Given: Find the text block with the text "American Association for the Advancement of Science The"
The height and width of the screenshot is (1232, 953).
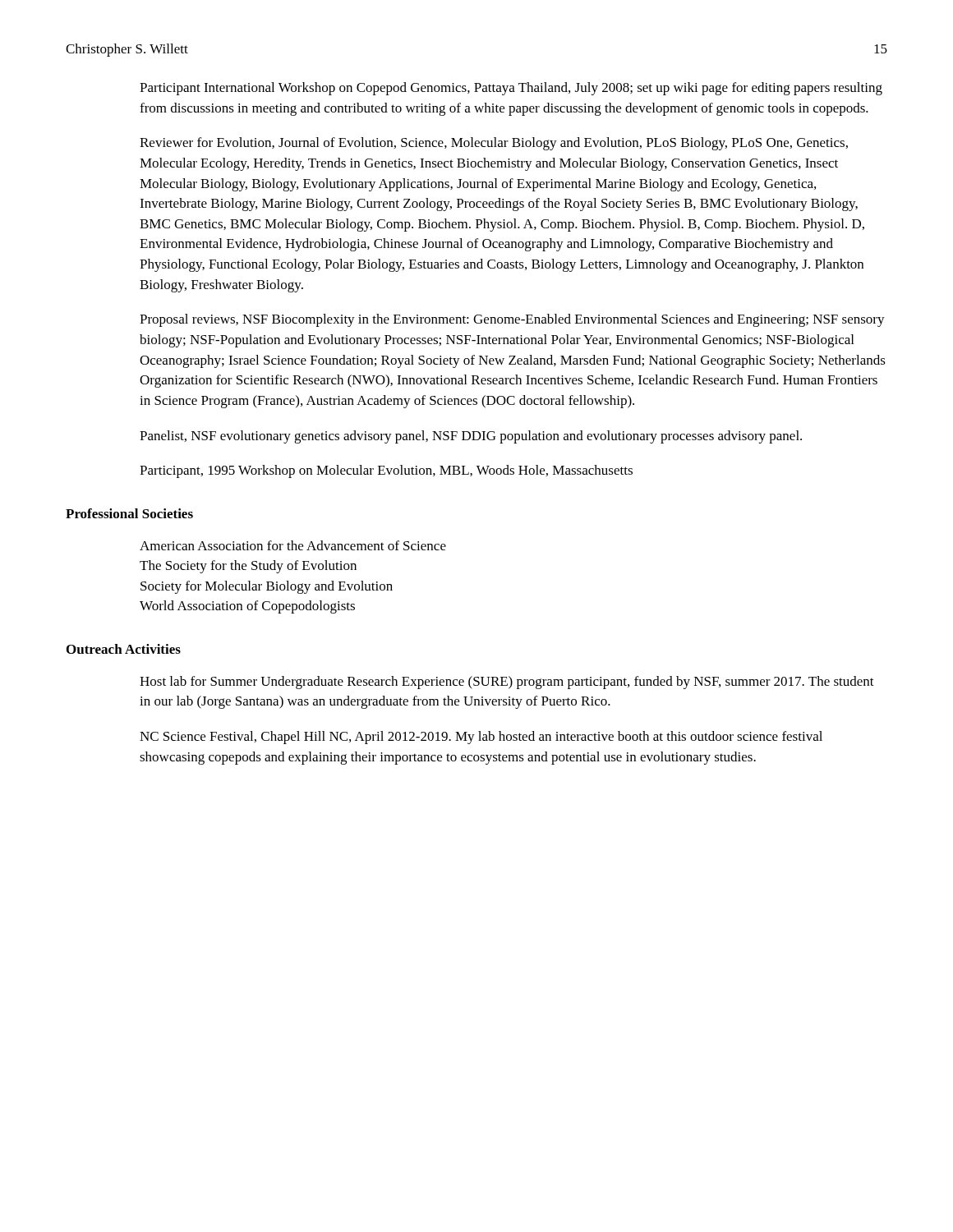Looking at the screenshot, I should [293, 576].
